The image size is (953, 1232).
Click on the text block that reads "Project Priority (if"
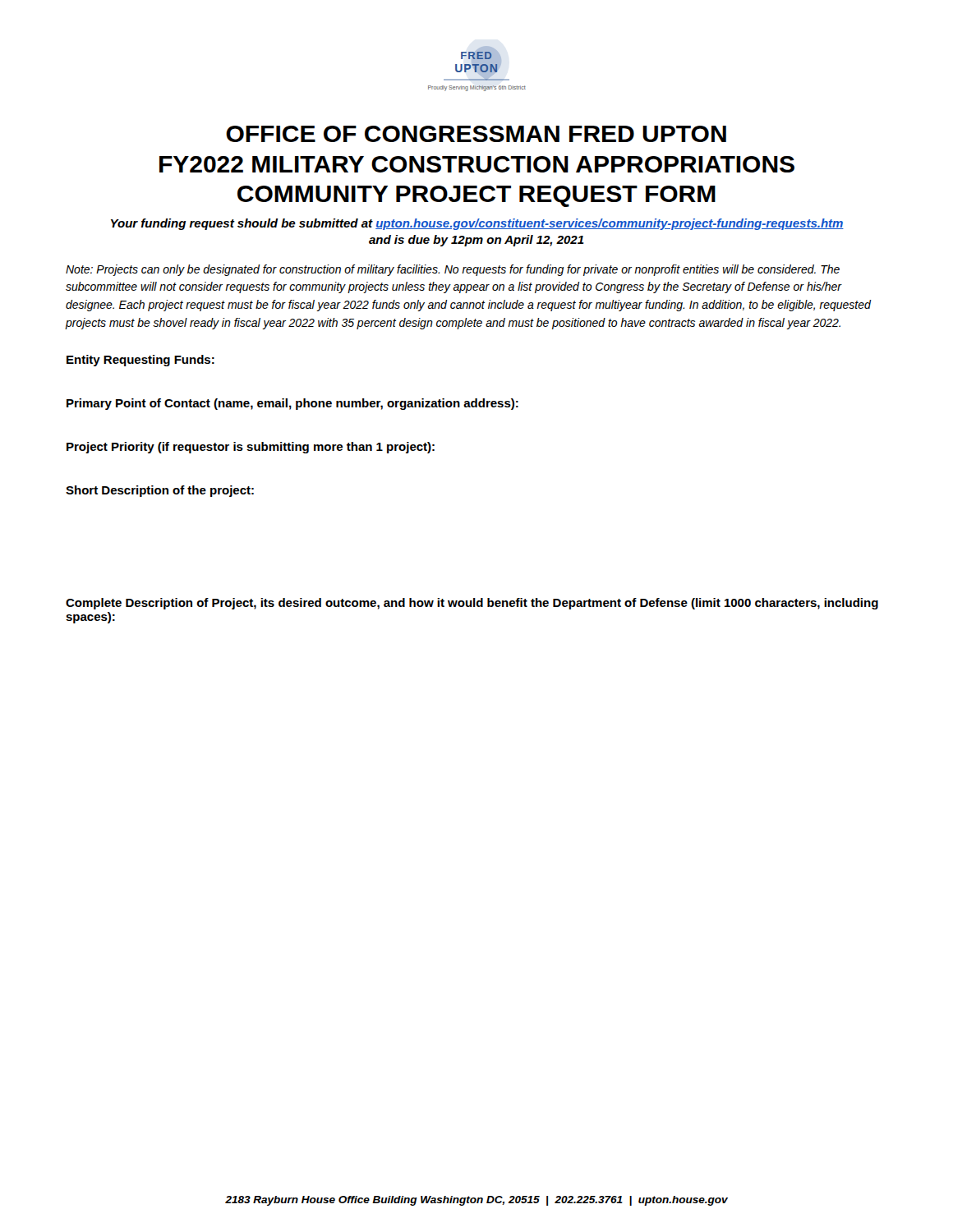coord(251,448)
